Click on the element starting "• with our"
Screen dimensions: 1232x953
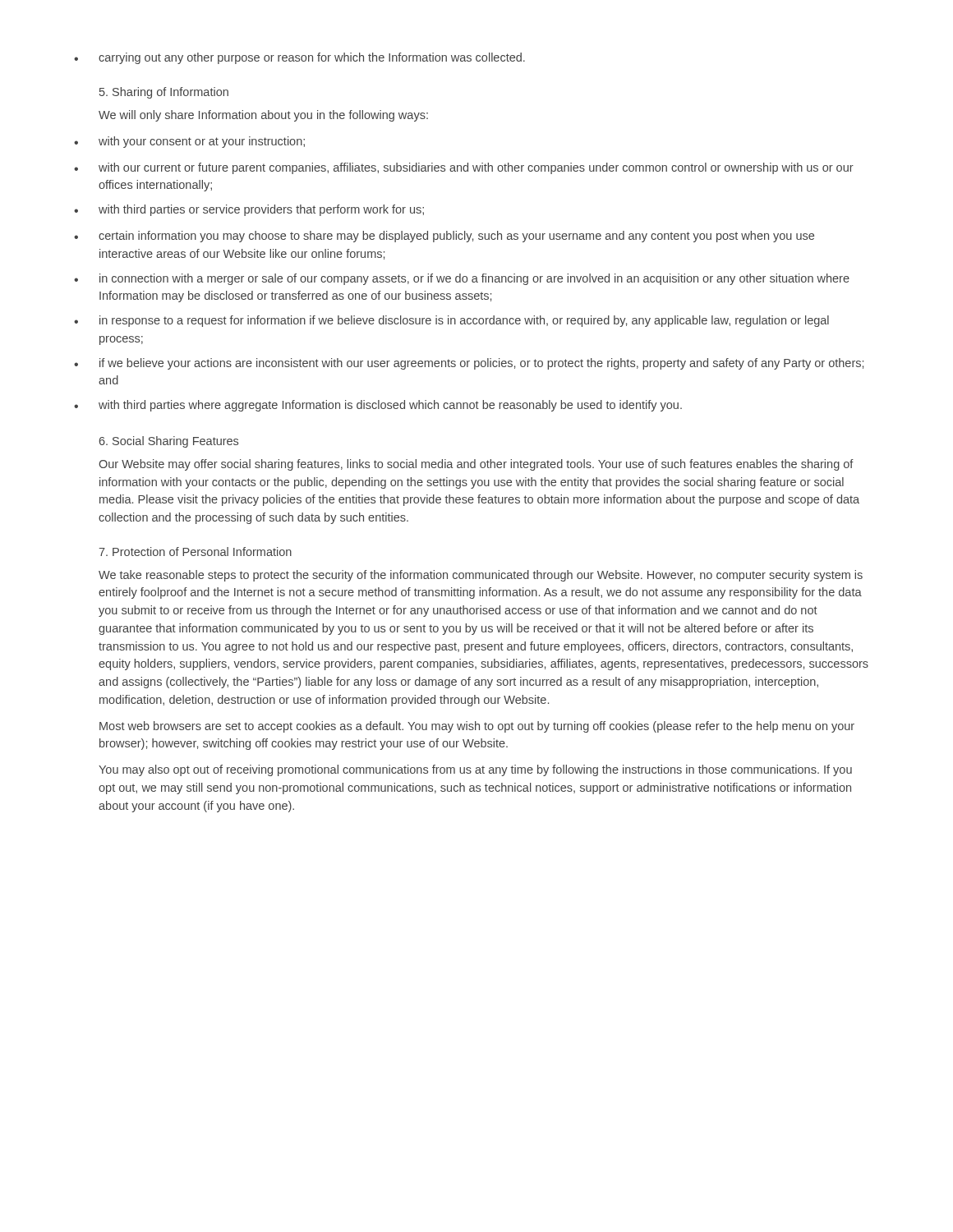click(x=472, y=177)
